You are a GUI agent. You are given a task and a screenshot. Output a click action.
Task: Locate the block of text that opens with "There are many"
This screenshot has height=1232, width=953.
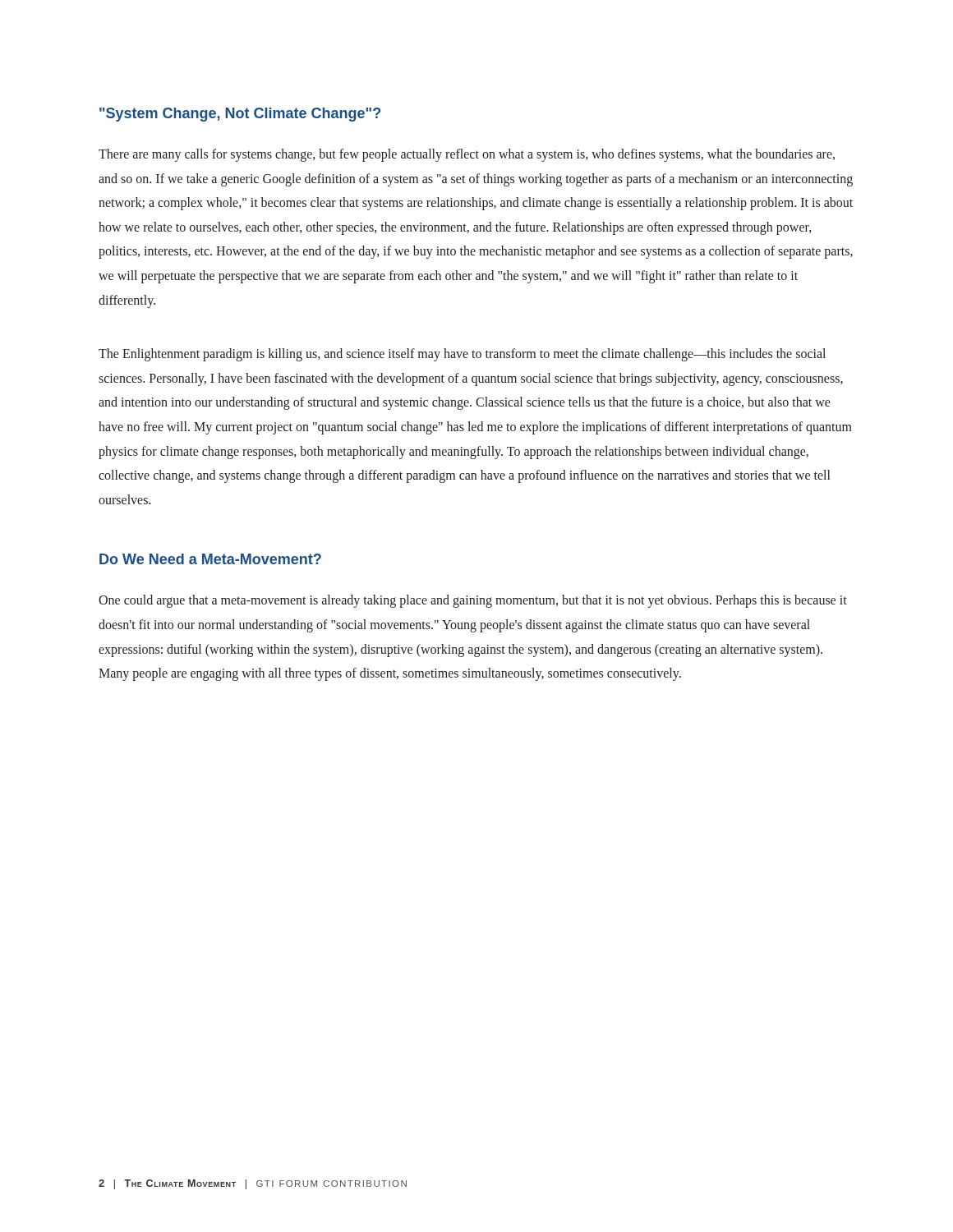click(476, 227)
